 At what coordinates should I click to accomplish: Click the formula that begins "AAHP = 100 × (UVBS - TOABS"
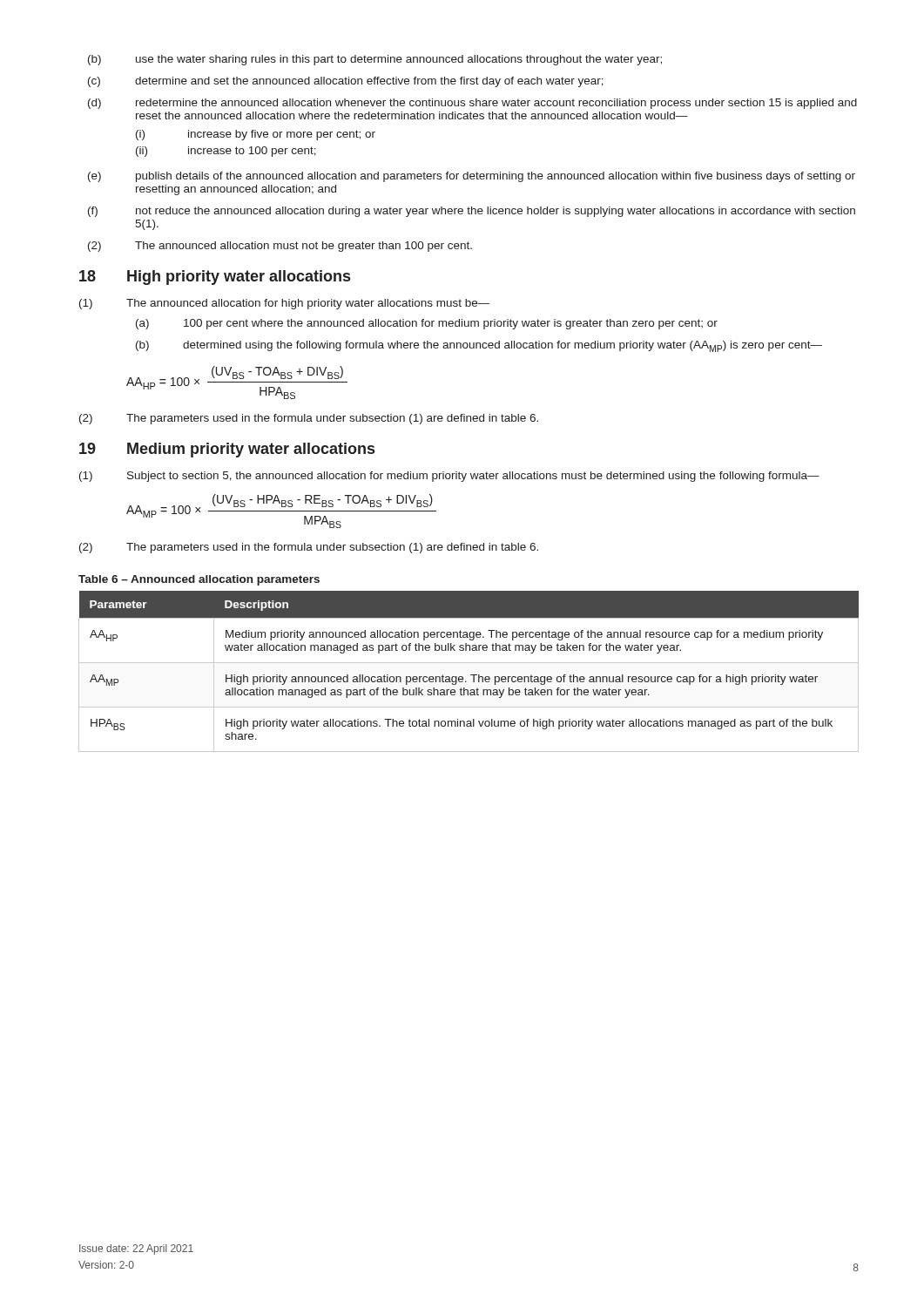(x=237, y=383)
